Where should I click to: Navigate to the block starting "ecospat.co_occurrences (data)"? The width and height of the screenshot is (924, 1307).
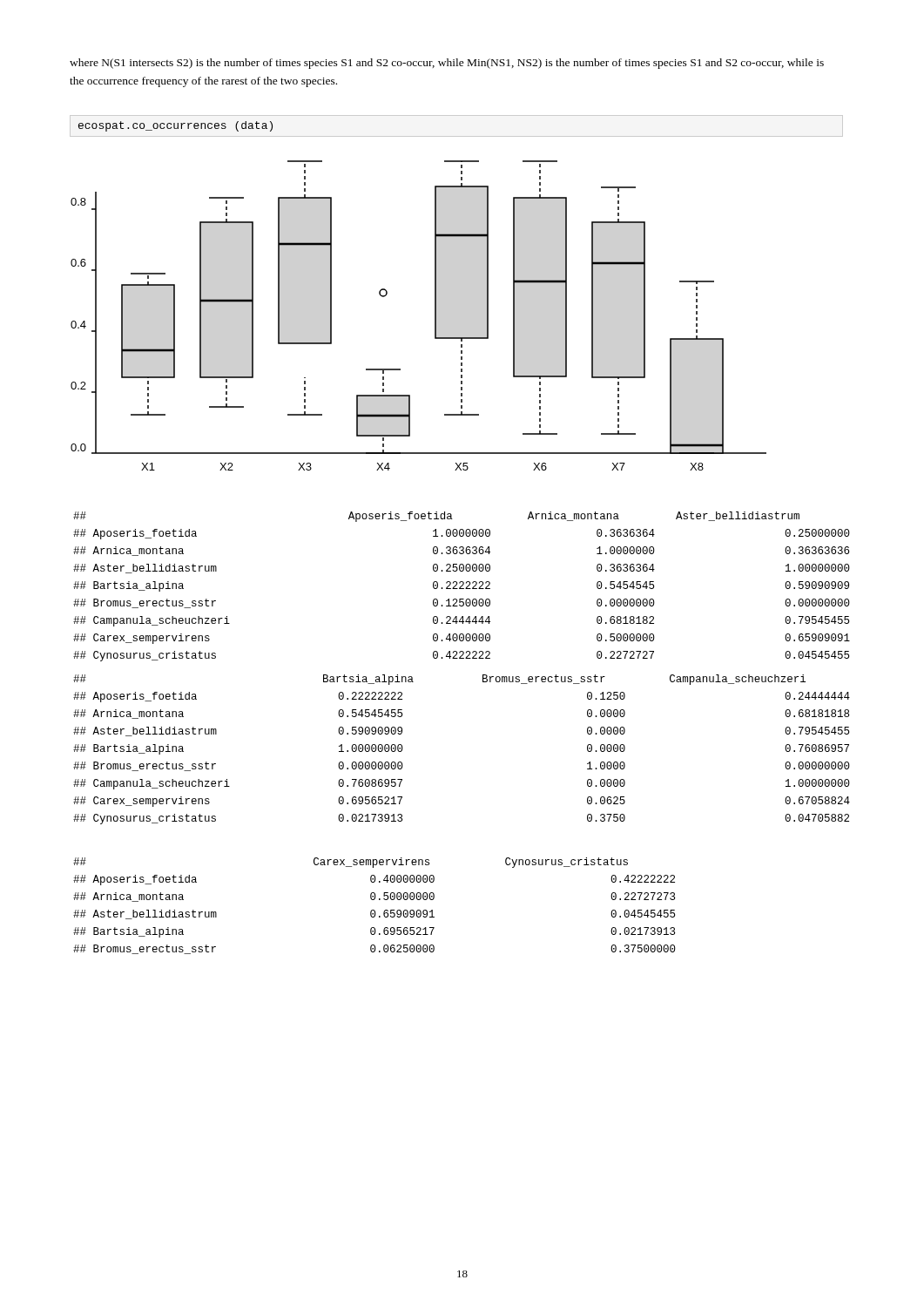(176, 126)
